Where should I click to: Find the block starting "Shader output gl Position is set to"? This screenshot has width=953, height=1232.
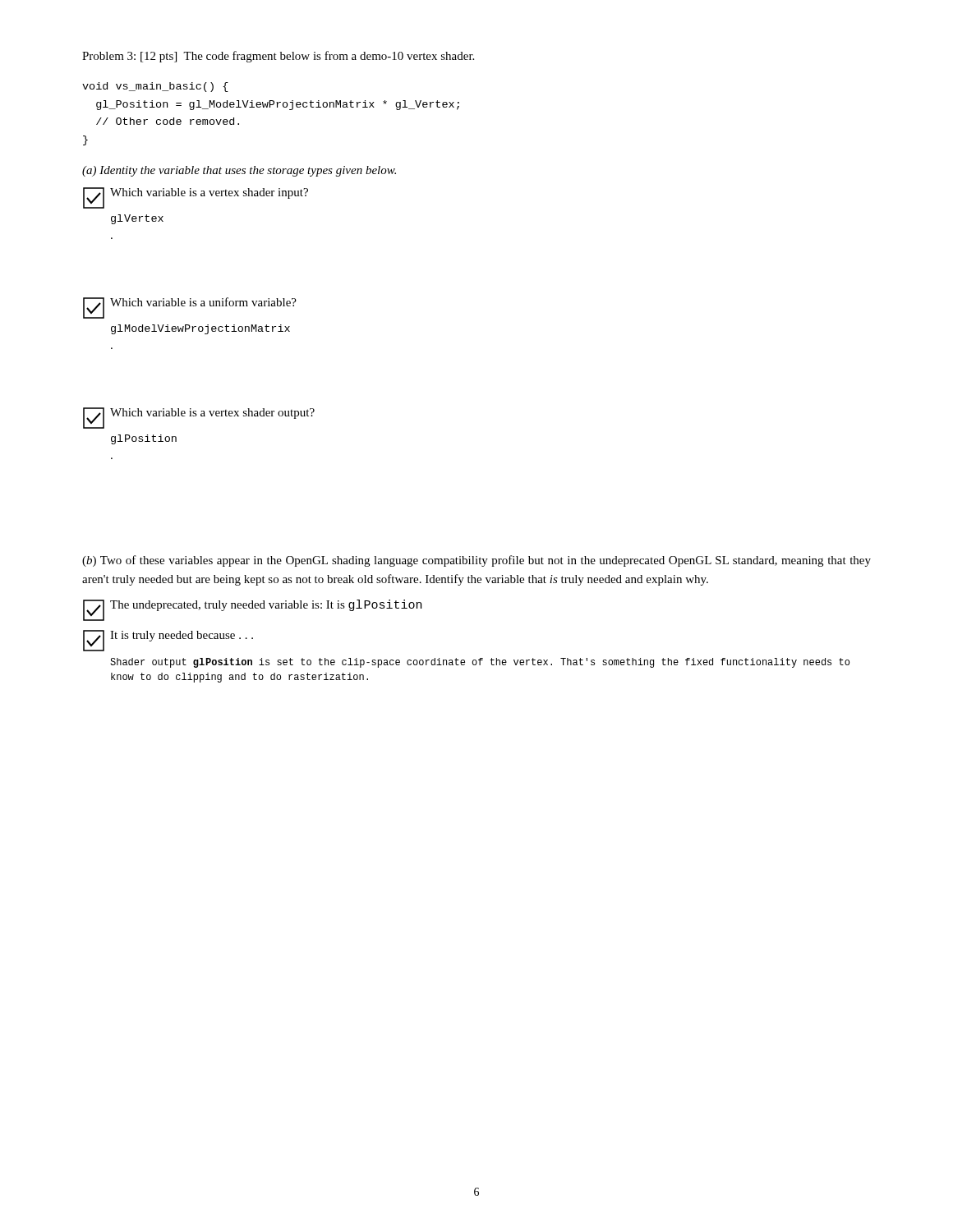480,671
